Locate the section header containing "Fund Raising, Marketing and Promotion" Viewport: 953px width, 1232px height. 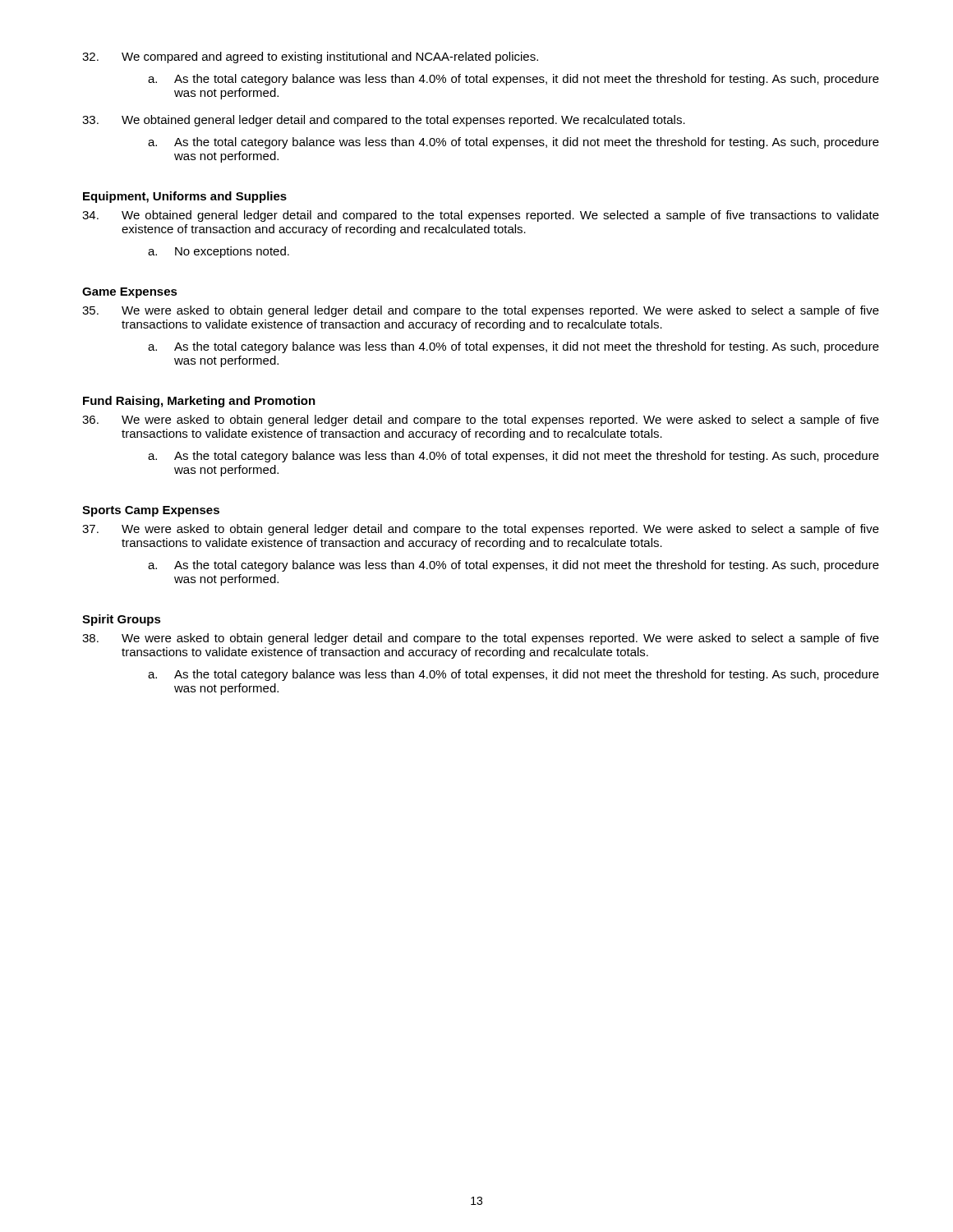(x=199, y=400)
